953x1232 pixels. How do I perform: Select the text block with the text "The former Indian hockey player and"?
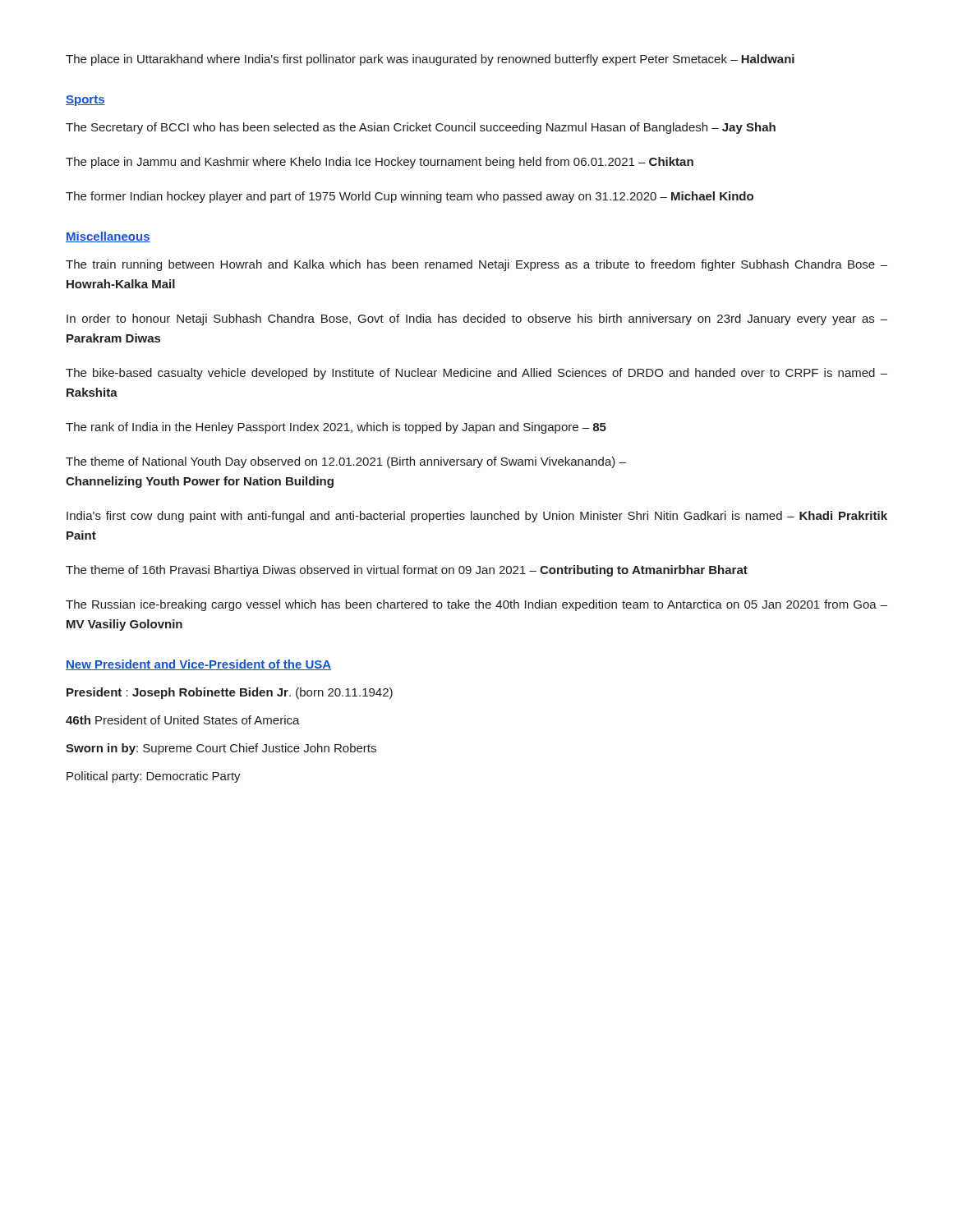(410, 196)
